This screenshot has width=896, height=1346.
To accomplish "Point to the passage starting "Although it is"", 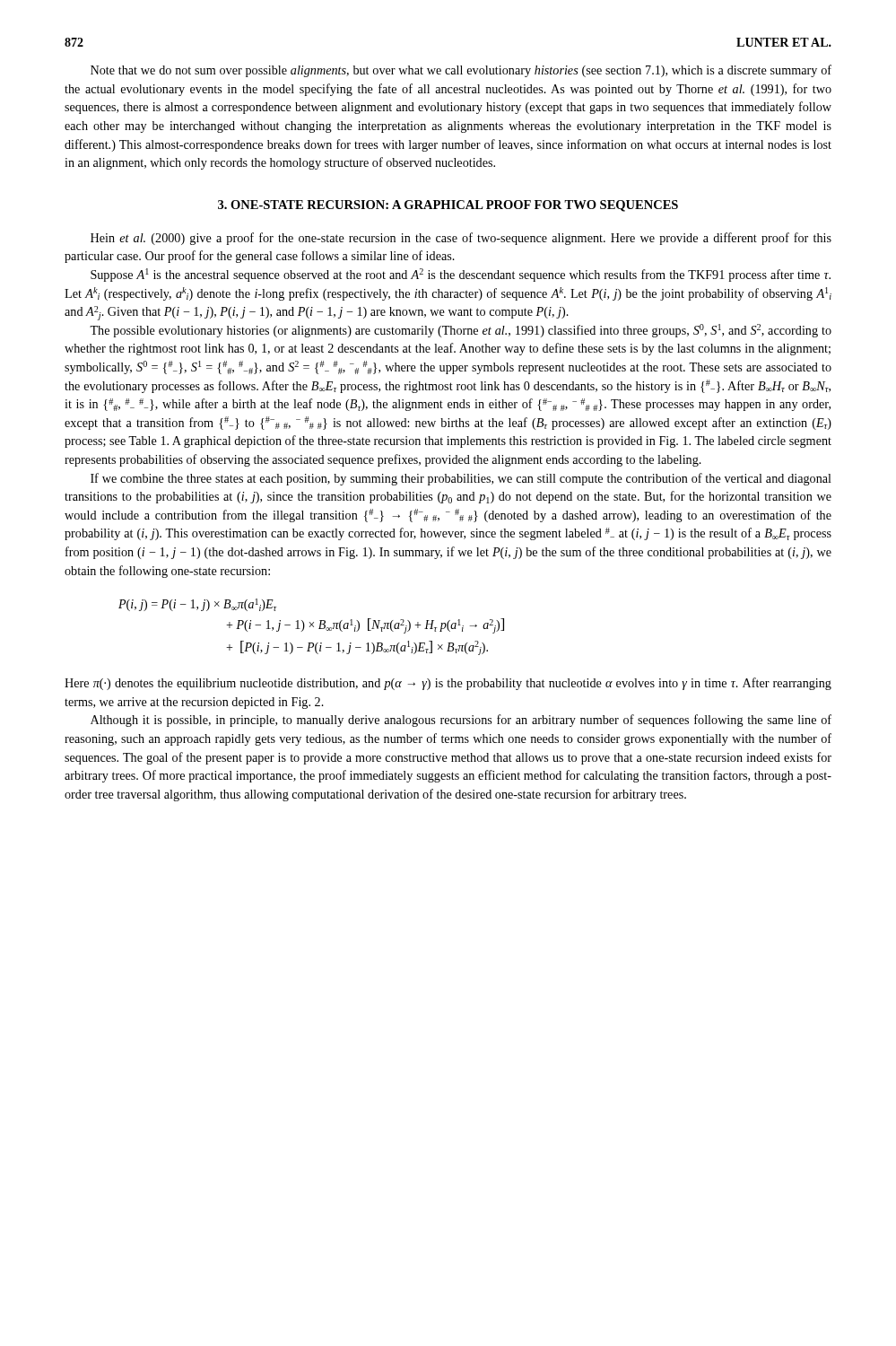I will (448, 757).
